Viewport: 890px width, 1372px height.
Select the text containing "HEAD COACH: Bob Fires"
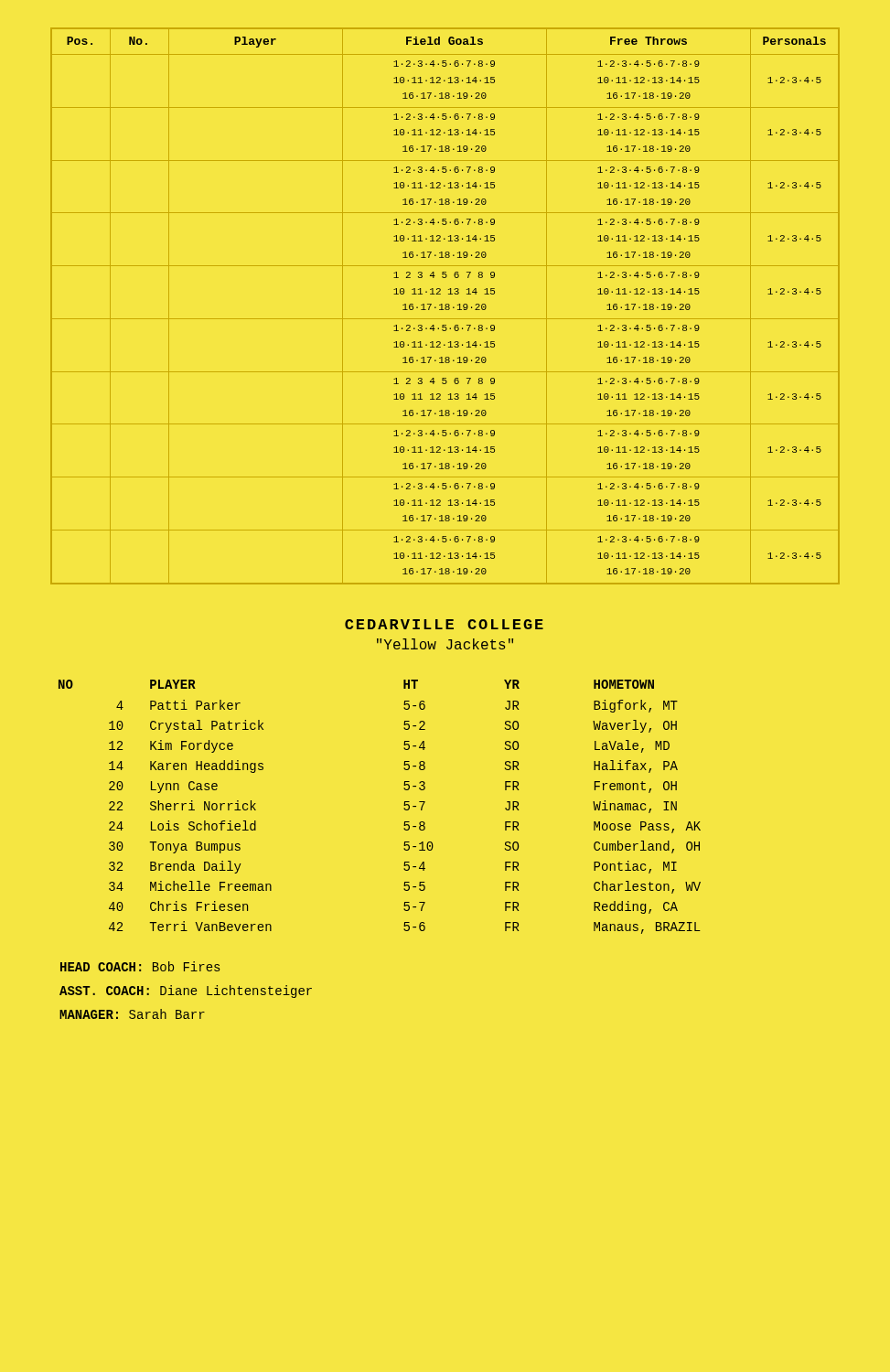140,968
